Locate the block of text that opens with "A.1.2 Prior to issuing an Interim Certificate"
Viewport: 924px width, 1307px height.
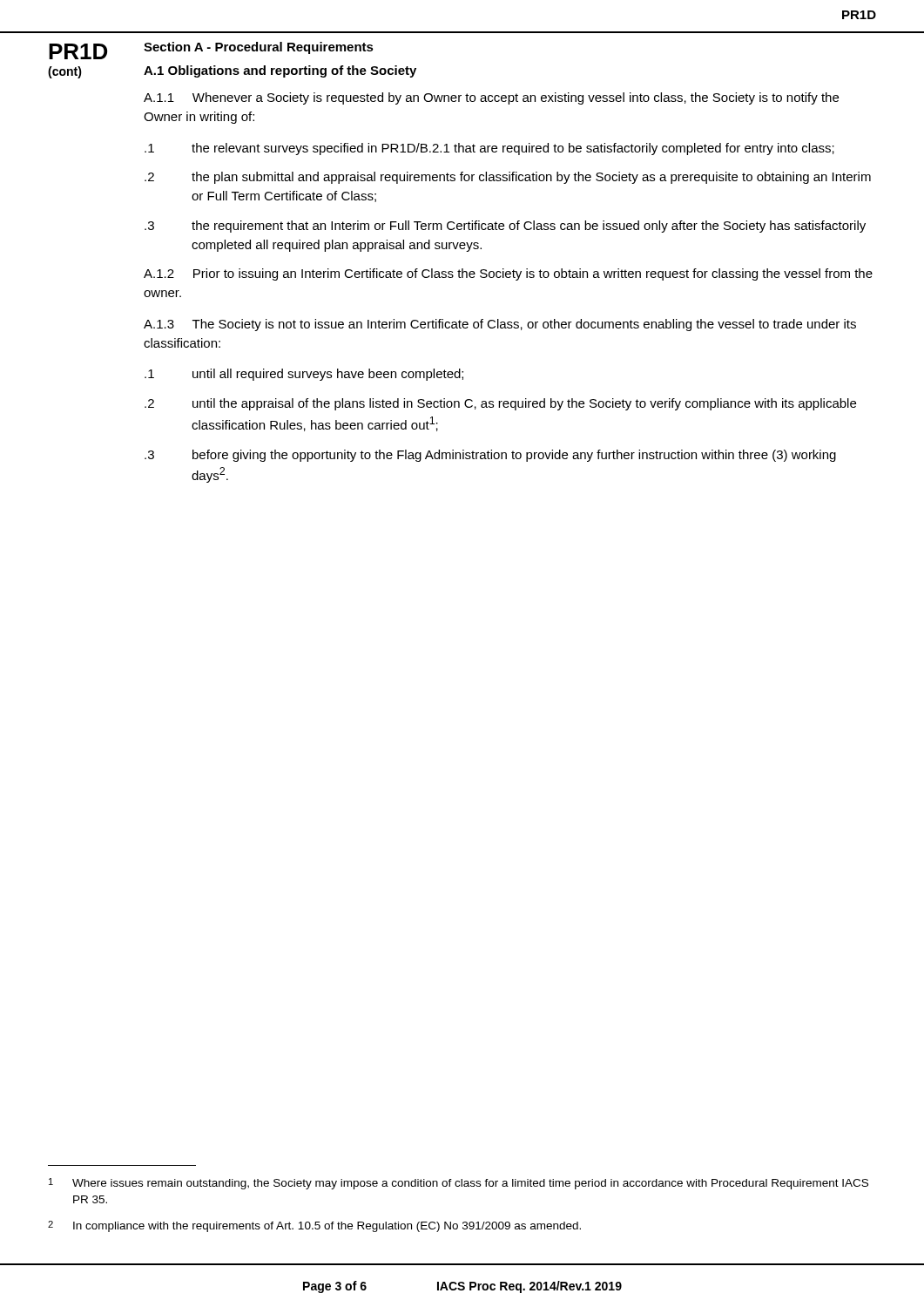508,283
